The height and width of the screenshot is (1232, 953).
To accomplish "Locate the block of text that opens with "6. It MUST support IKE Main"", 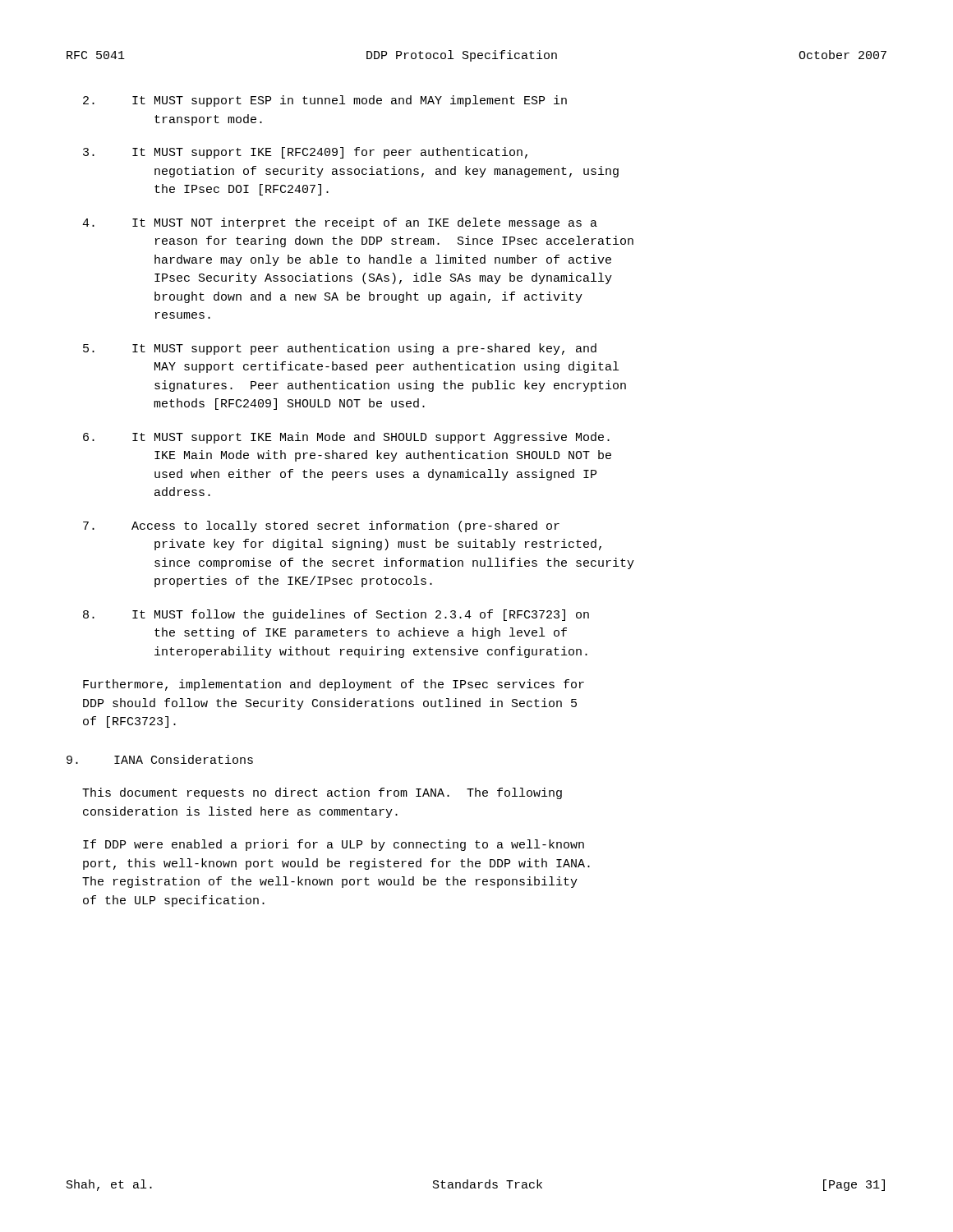I will click(476, 466).
